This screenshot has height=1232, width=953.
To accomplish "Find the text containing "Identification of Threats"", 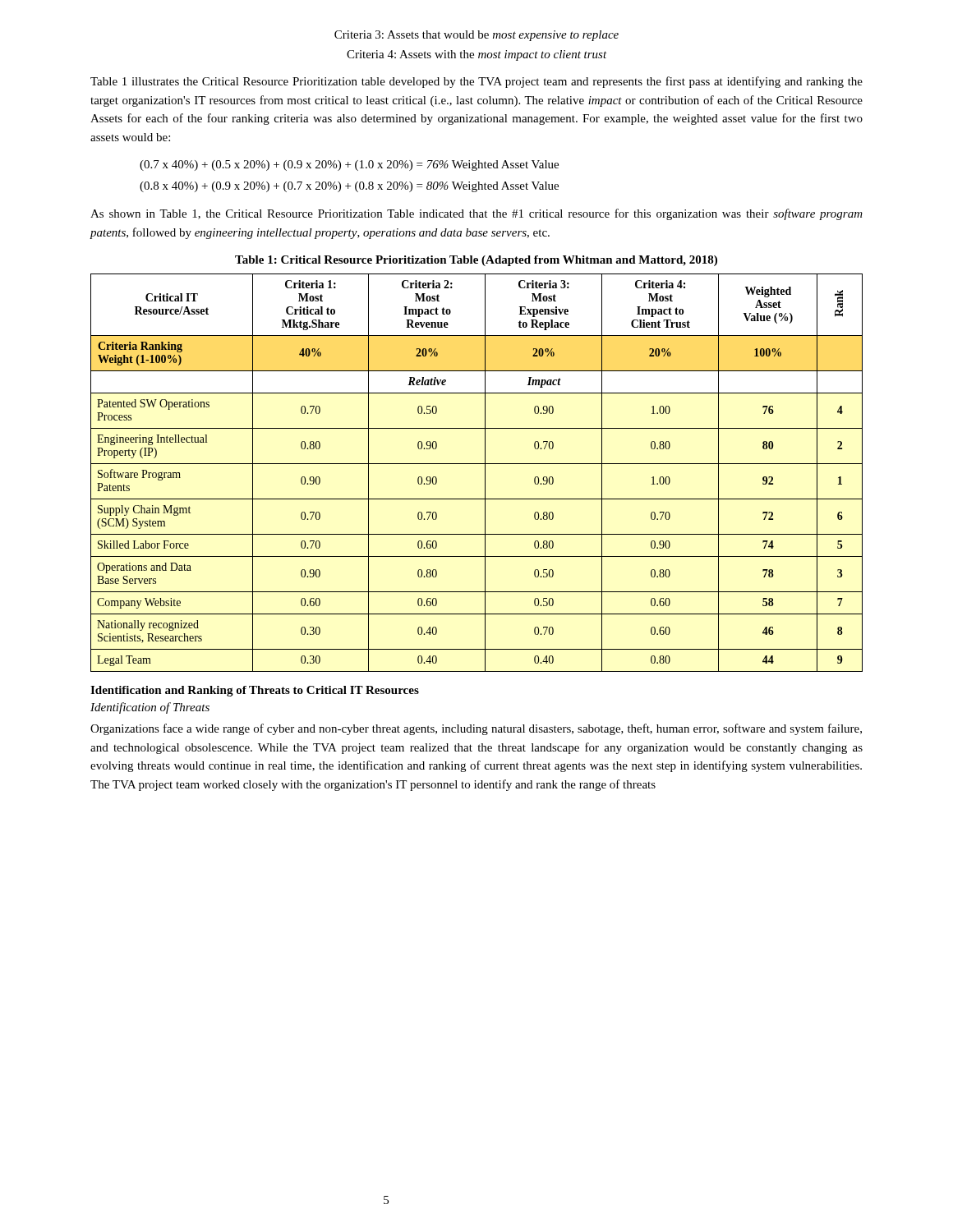I will (x=150, y=707).
